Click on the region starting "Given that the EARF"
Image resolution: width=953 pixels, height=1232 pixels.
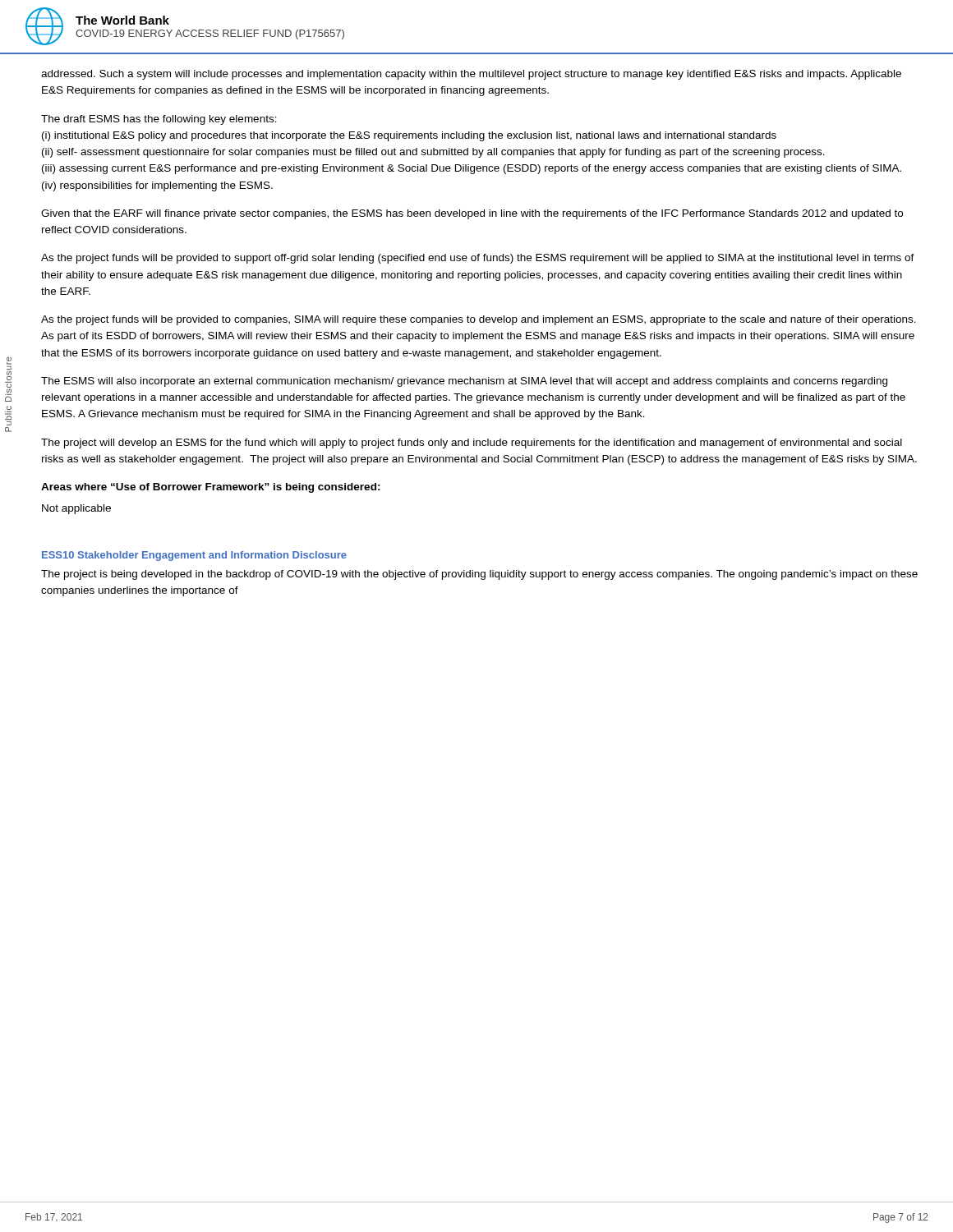click(472, 221)
